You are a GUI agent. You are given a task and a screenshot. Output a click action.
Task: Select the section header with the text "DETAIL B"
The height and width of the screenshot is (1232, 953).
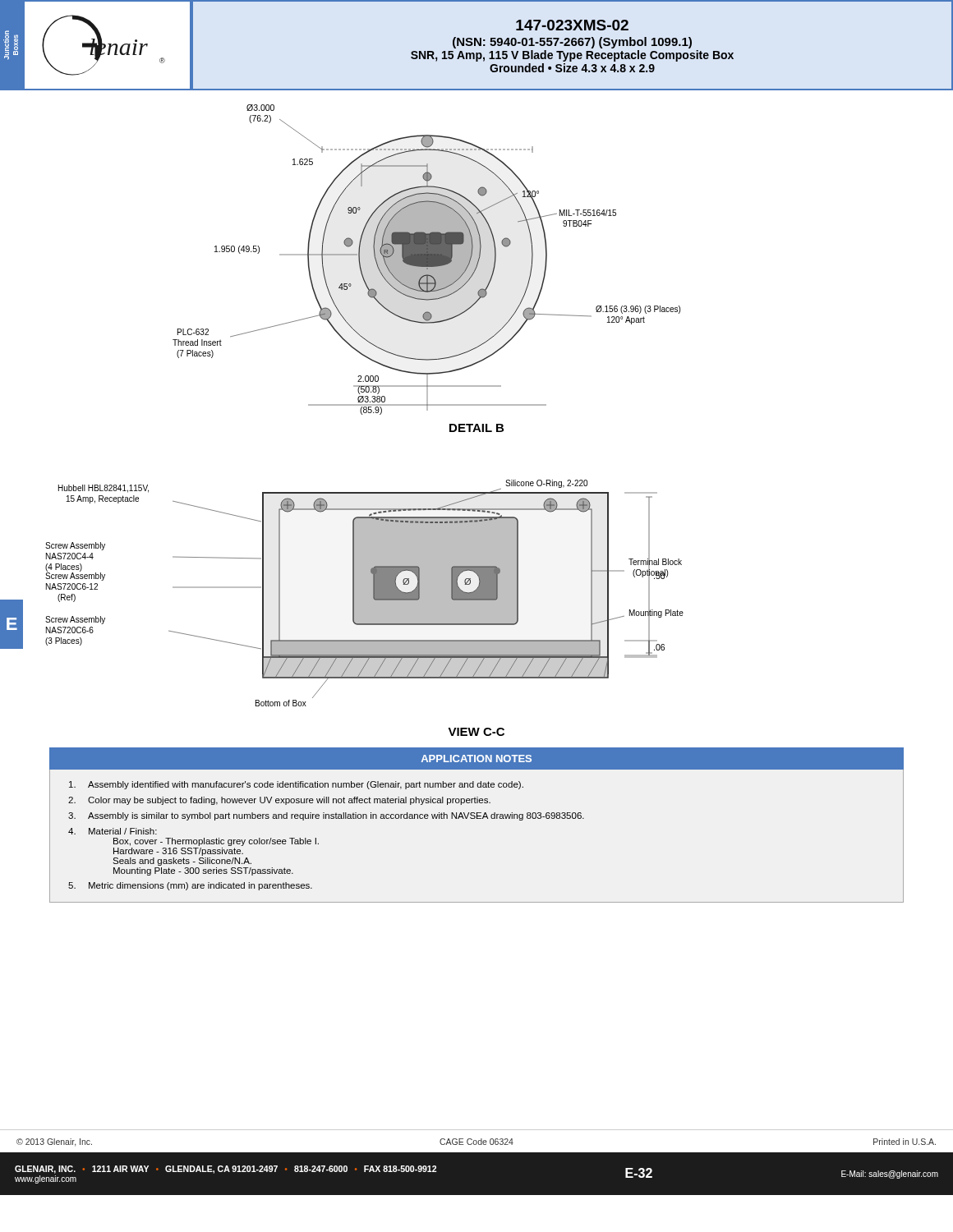[476, 428]
